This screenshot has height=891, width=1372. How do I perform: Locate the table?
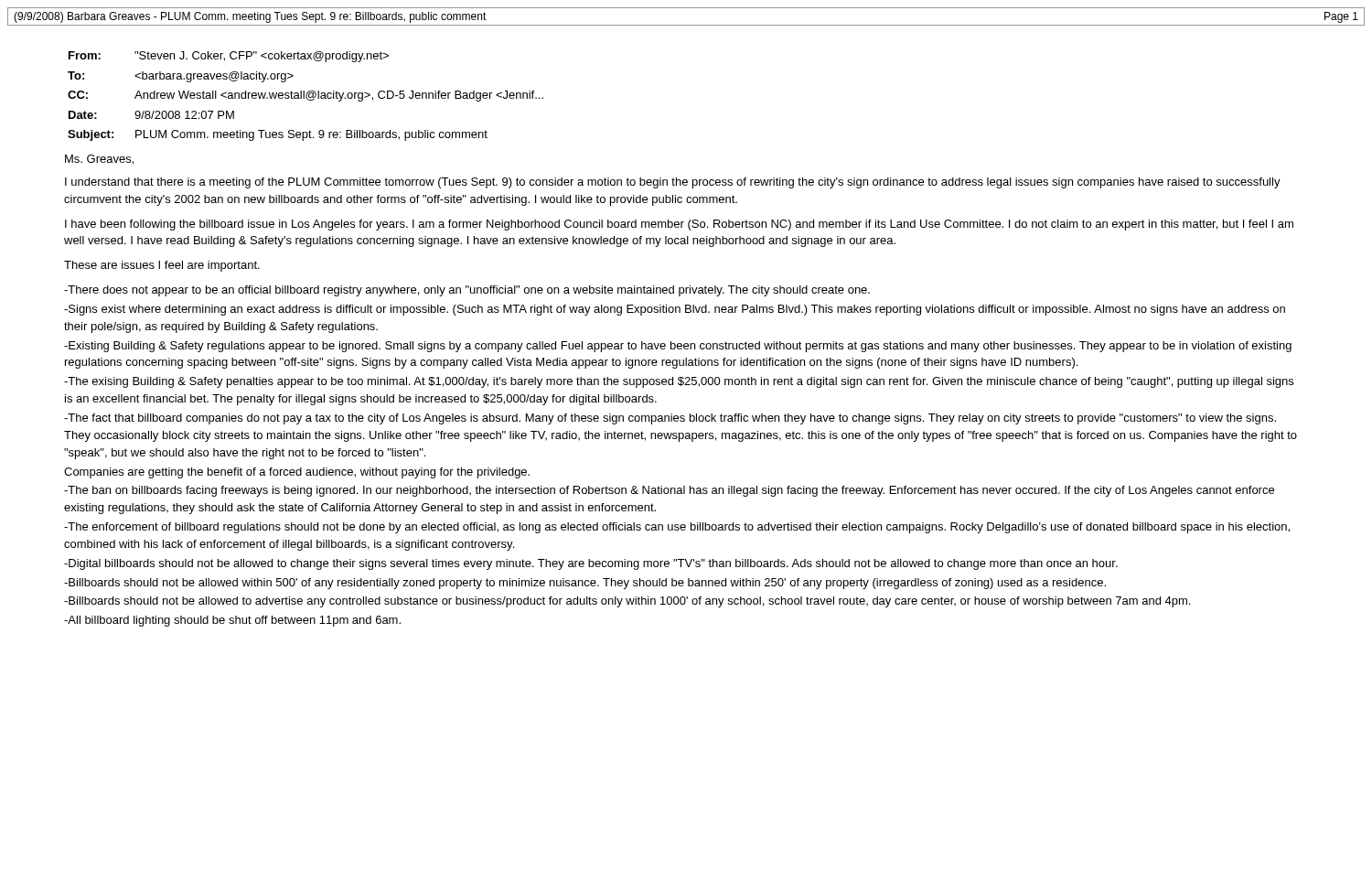tap(306, 95)
